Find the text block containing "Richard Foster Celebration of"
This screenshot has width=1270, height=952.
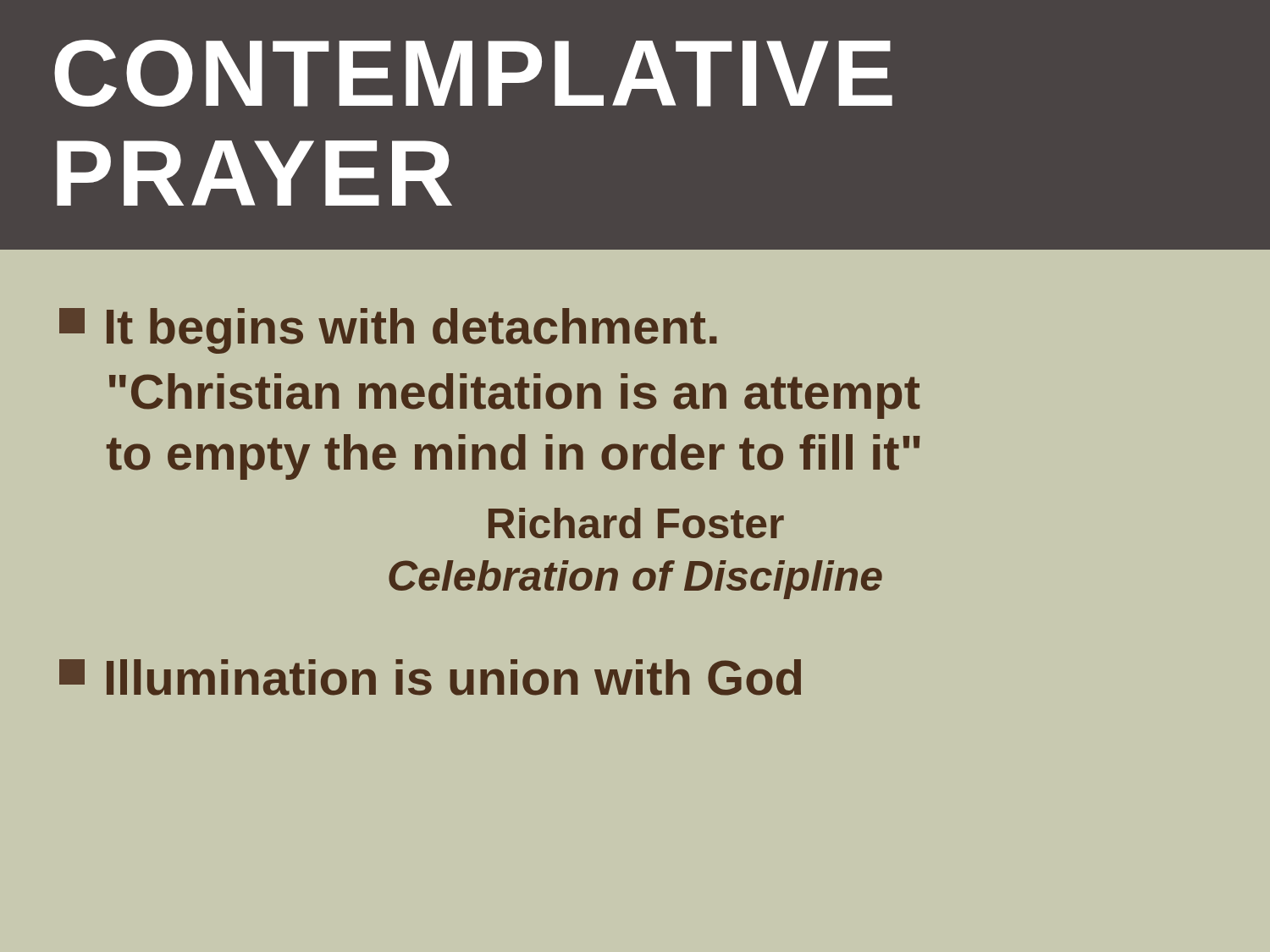click(635, 550)
